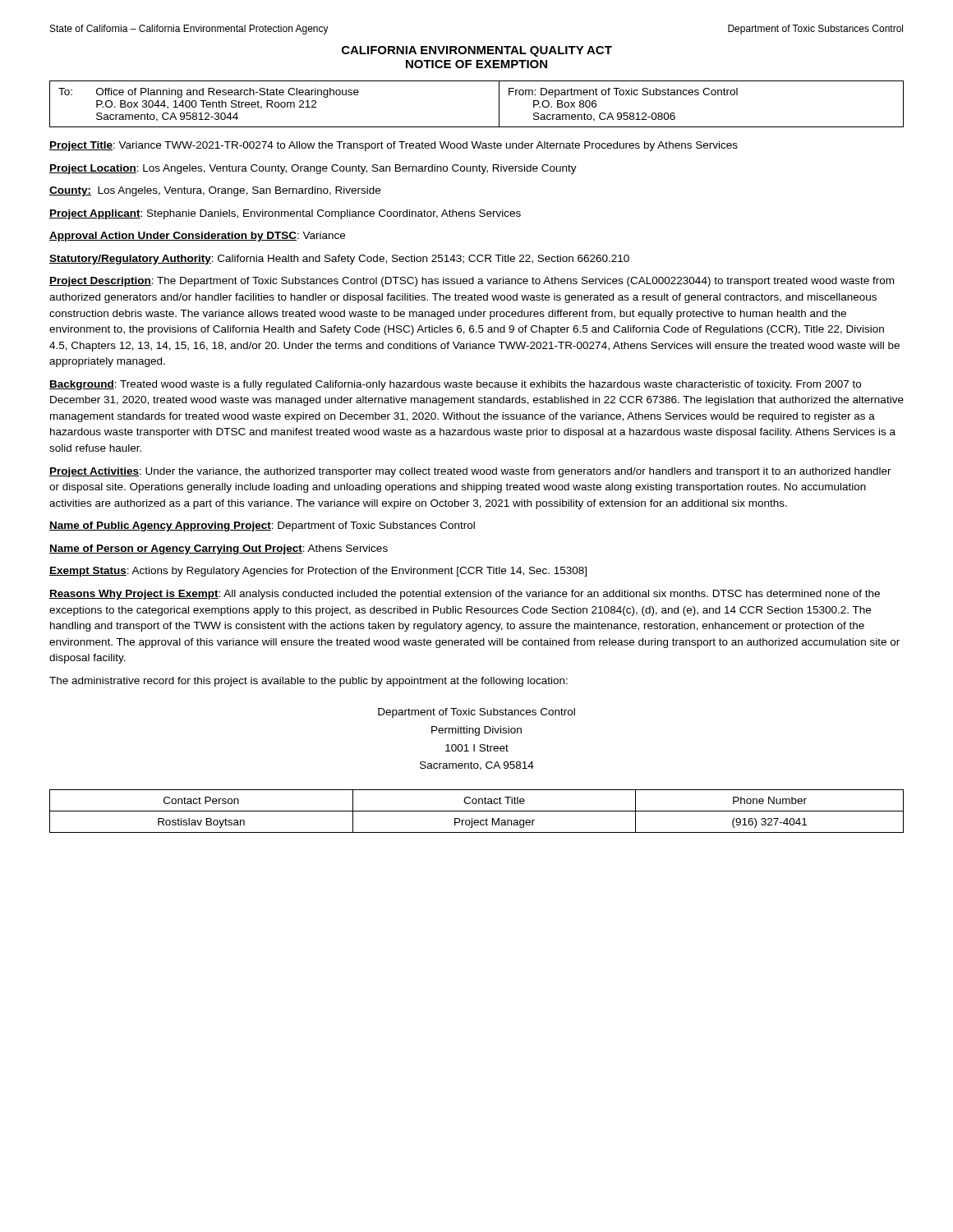Click the passage that begins "Project Location: Los"
The image size is (953, 1232).
pyautogui.click(x=476, y=168)
